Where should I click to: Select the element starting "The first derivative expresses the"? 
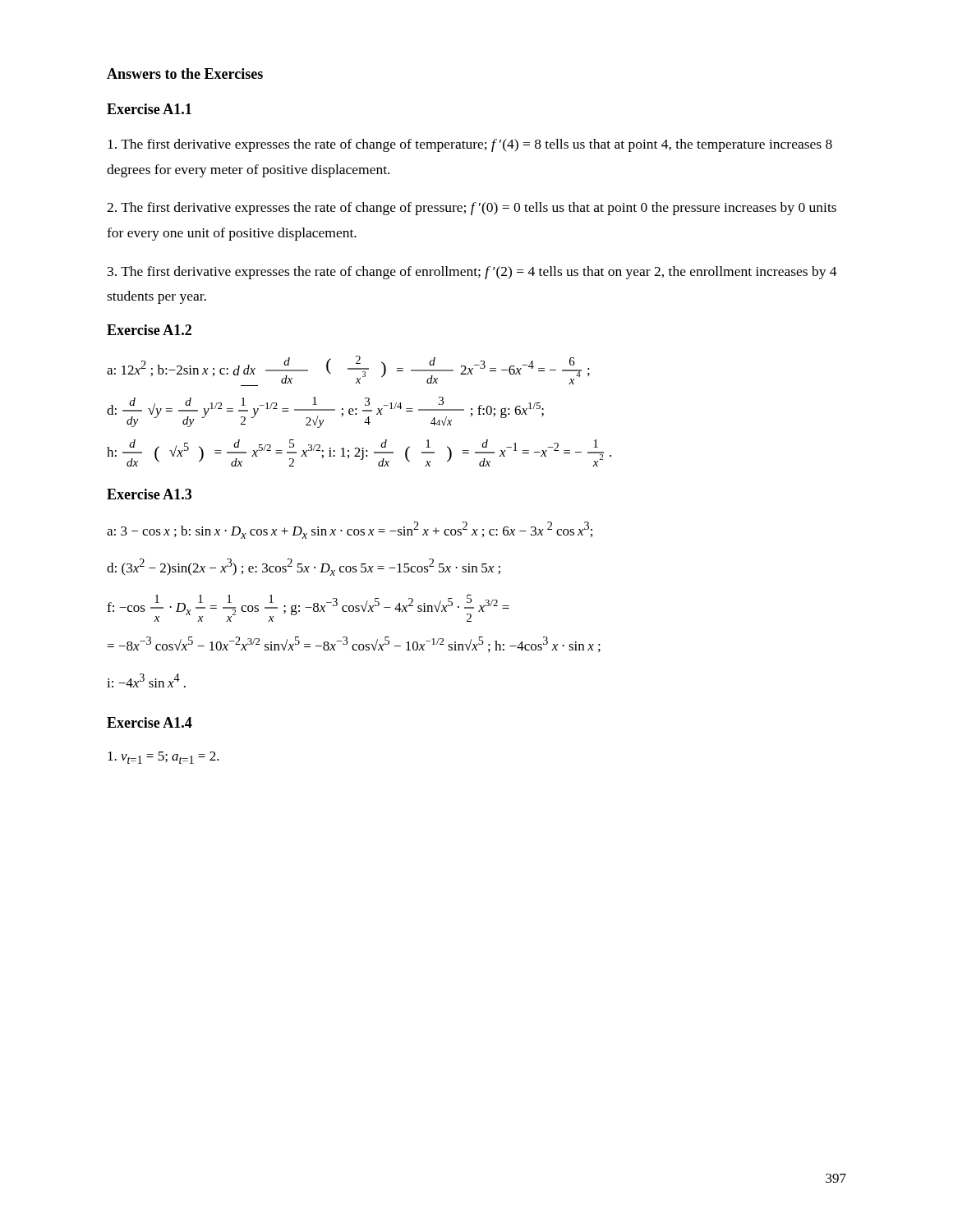coord(470,156)
